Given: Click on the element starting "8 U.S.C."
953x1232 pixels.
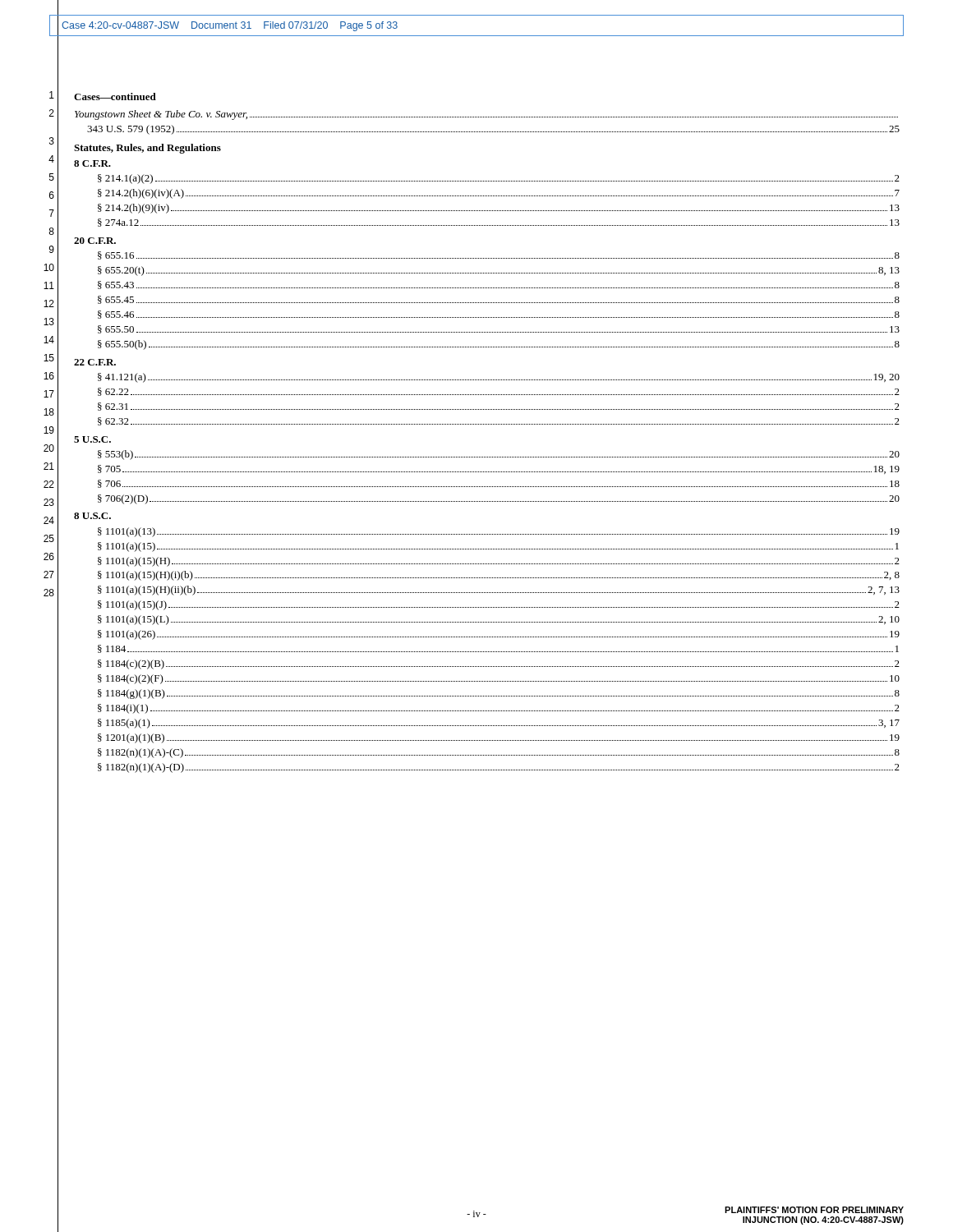Looking at the screenshot, I should (x=93, y=516).
